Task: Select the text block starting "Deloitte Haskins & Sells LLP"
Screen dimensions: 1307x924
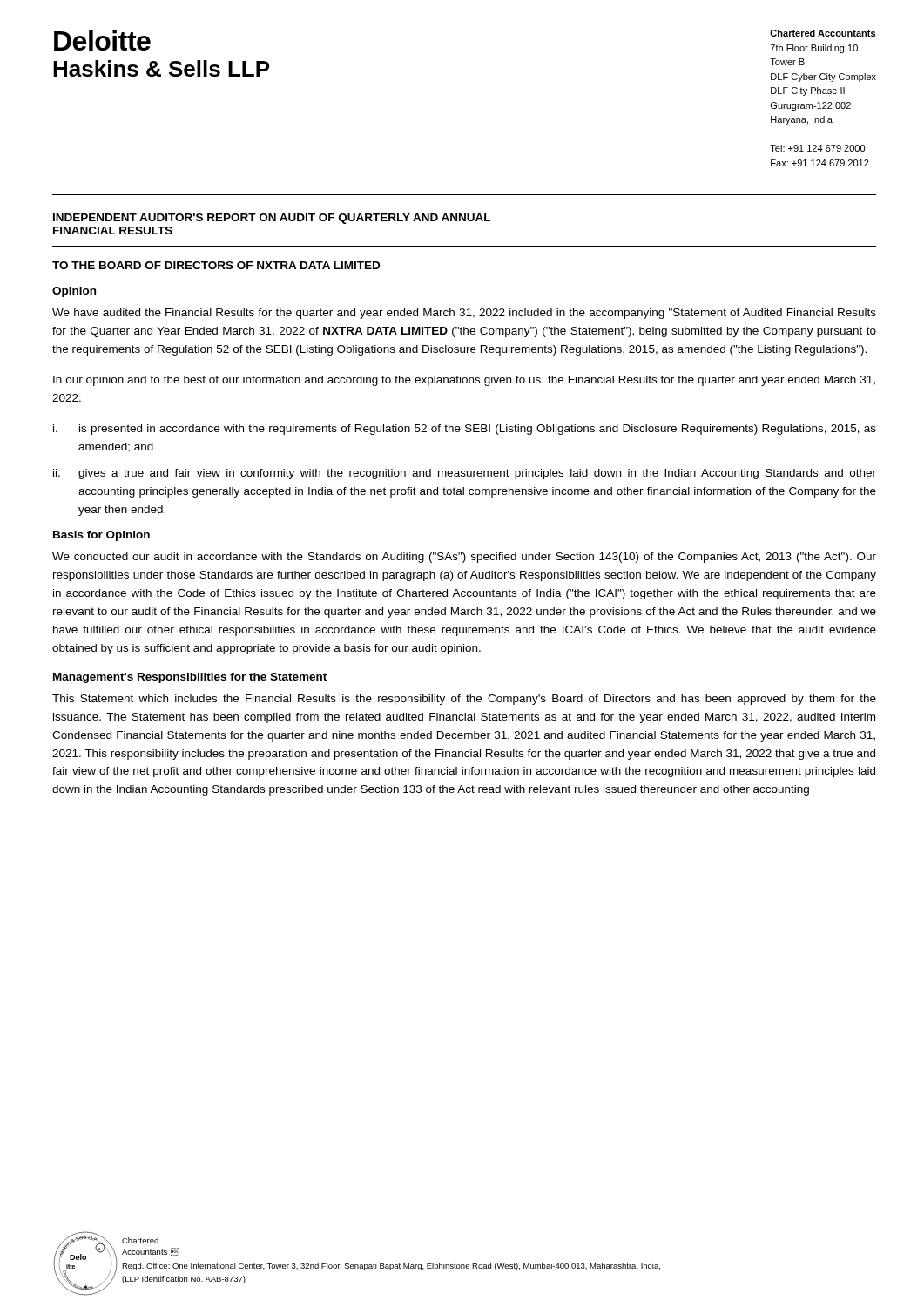Action: pyautogui.click(x=161, y=54)
